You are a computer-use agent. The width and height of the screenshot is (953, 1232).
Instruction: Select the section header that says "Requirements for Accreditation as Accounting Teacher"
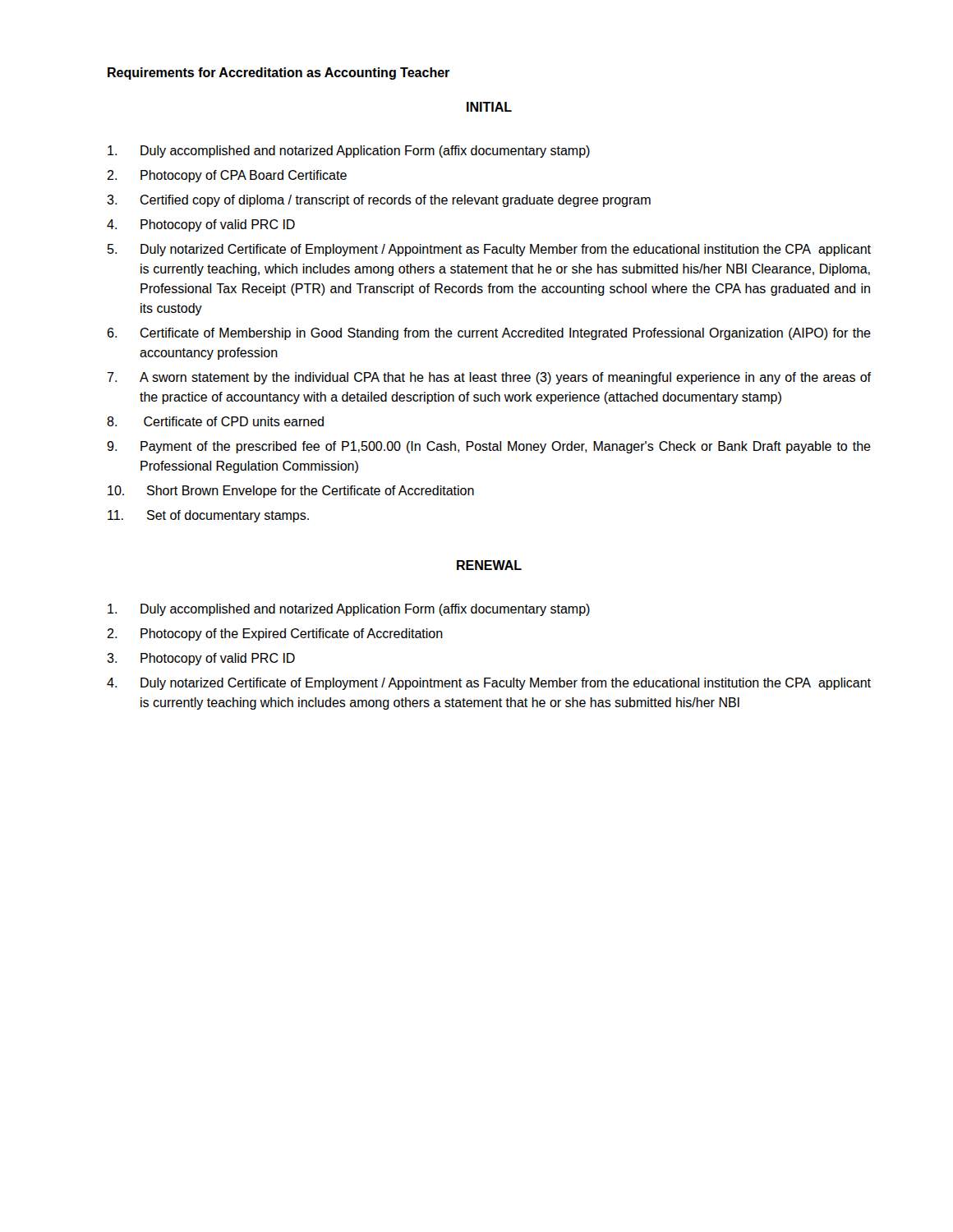(278, 73)
